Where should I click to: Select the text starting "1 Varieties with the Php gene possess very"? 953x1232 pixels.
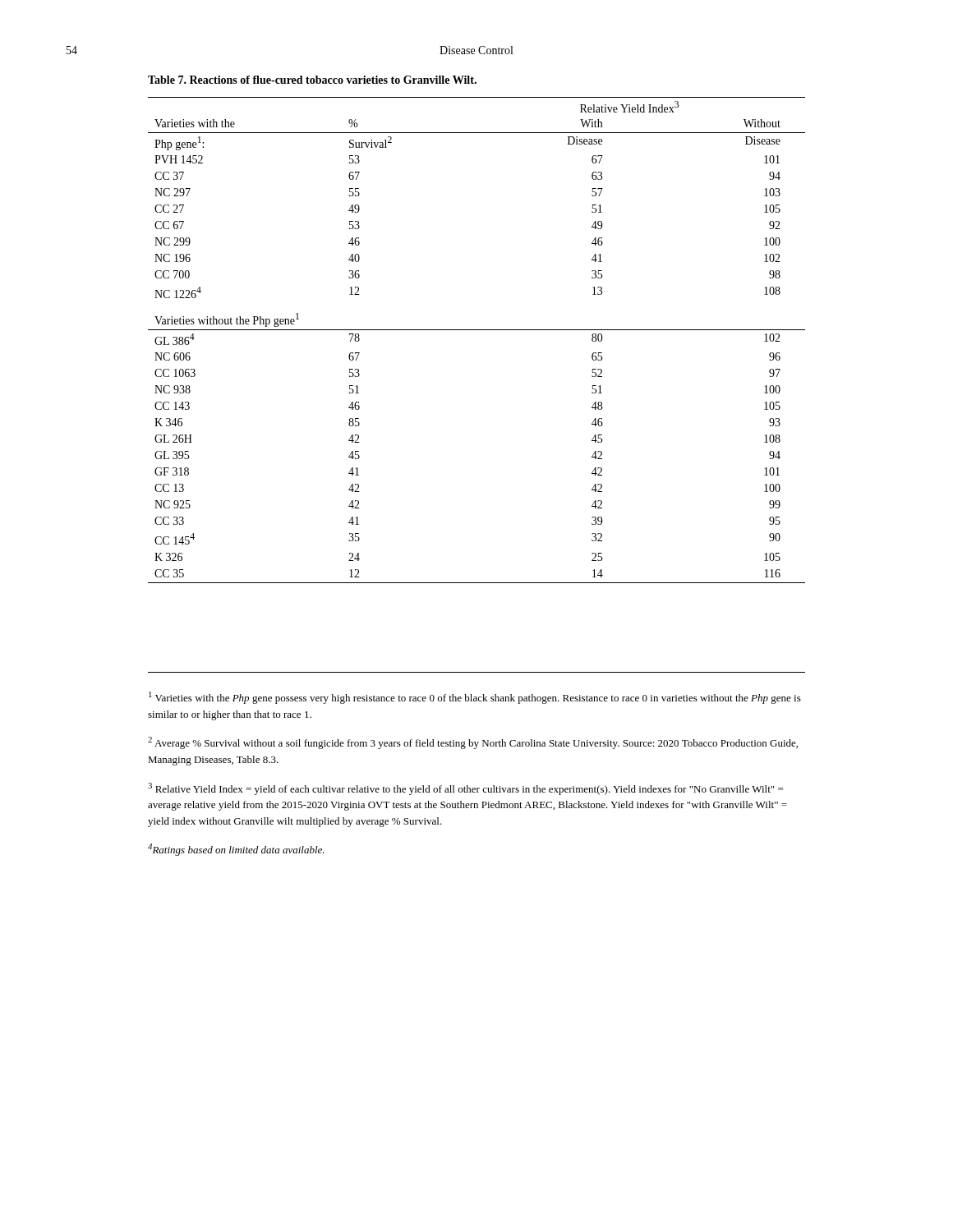(475, 698)
